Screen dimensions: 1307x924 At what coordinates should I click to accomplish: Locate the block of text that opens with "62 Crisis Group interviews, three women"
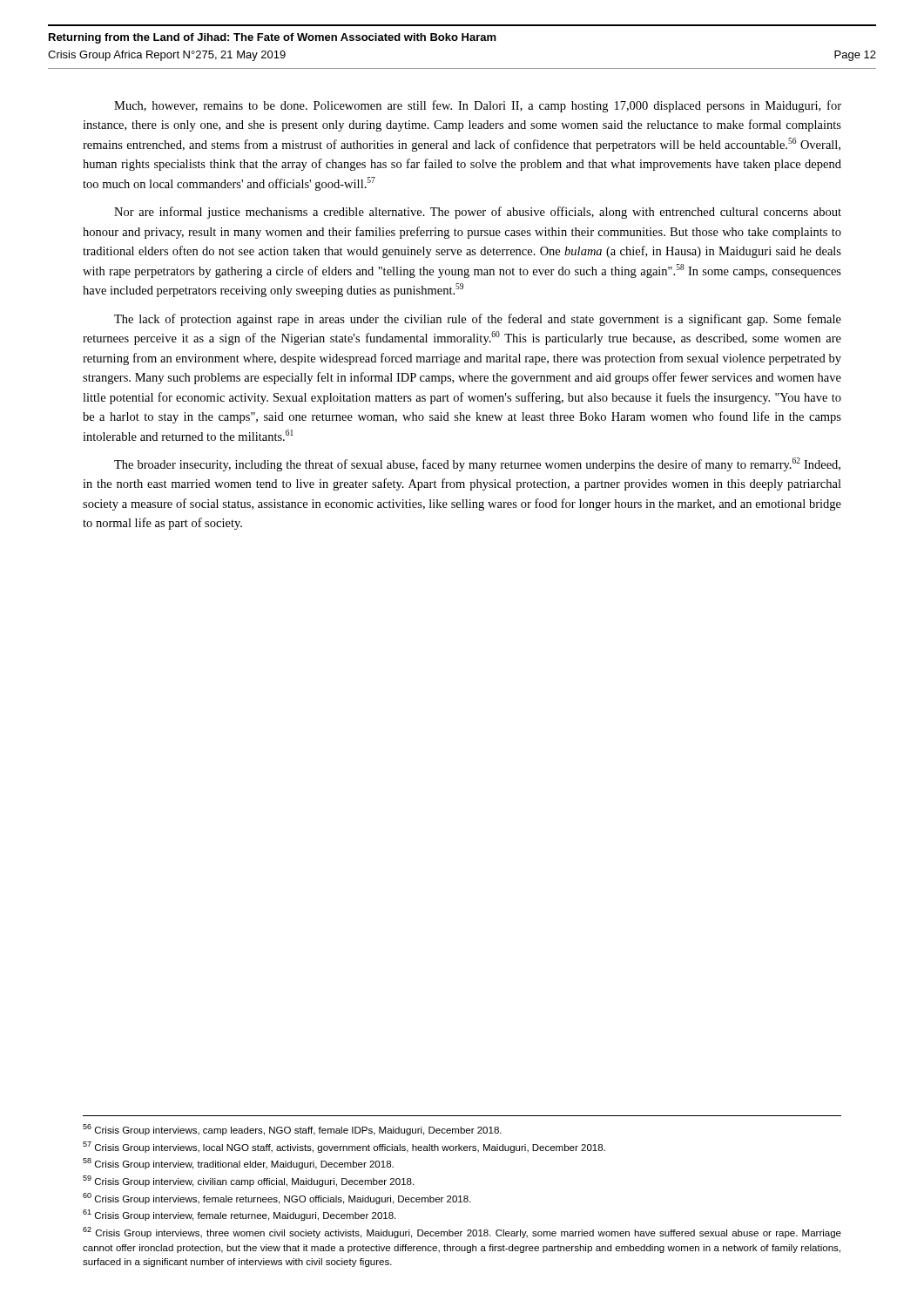[462, 1247]
